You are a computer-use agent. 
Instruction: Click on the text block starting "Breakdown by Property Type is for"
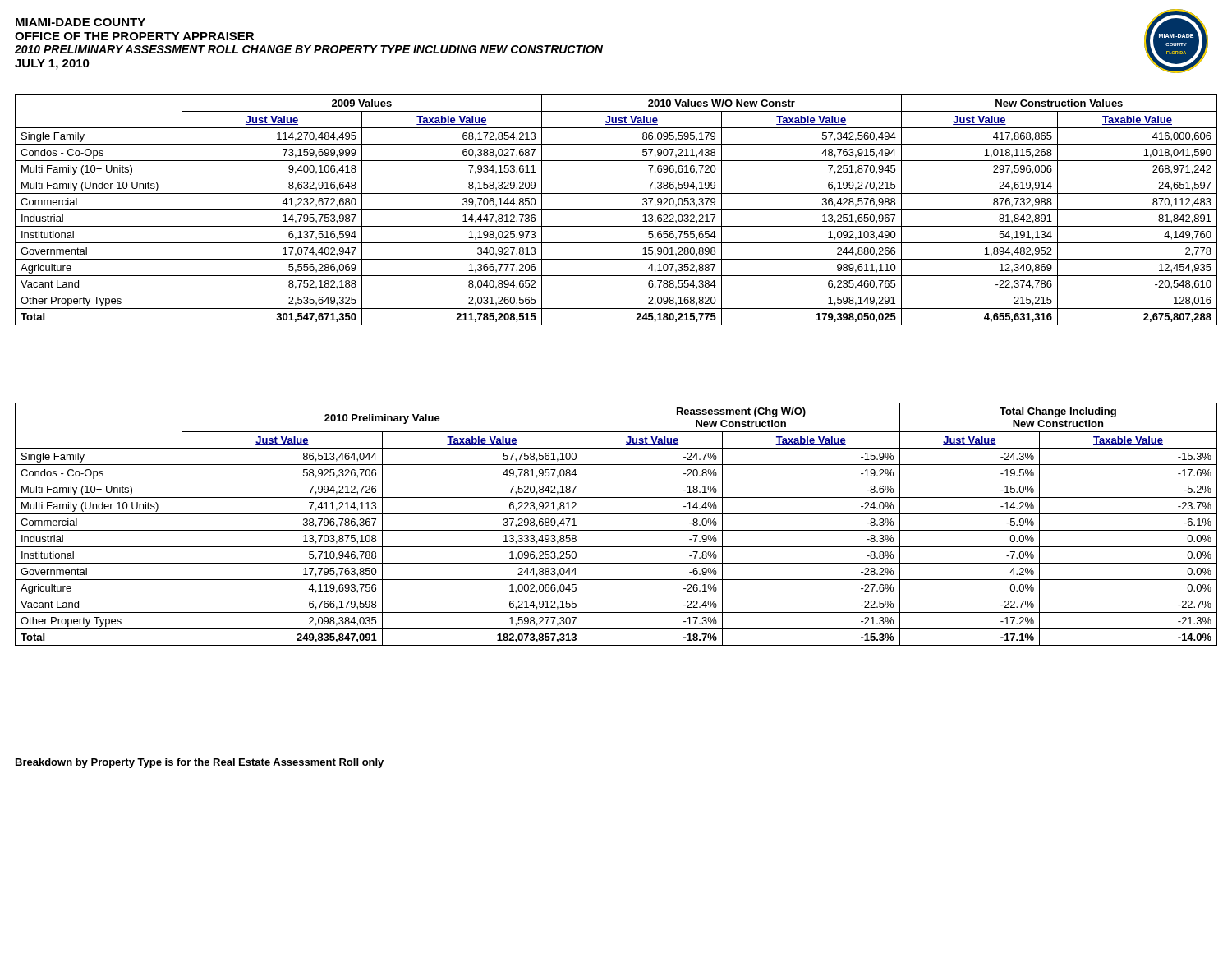[199, 762]
